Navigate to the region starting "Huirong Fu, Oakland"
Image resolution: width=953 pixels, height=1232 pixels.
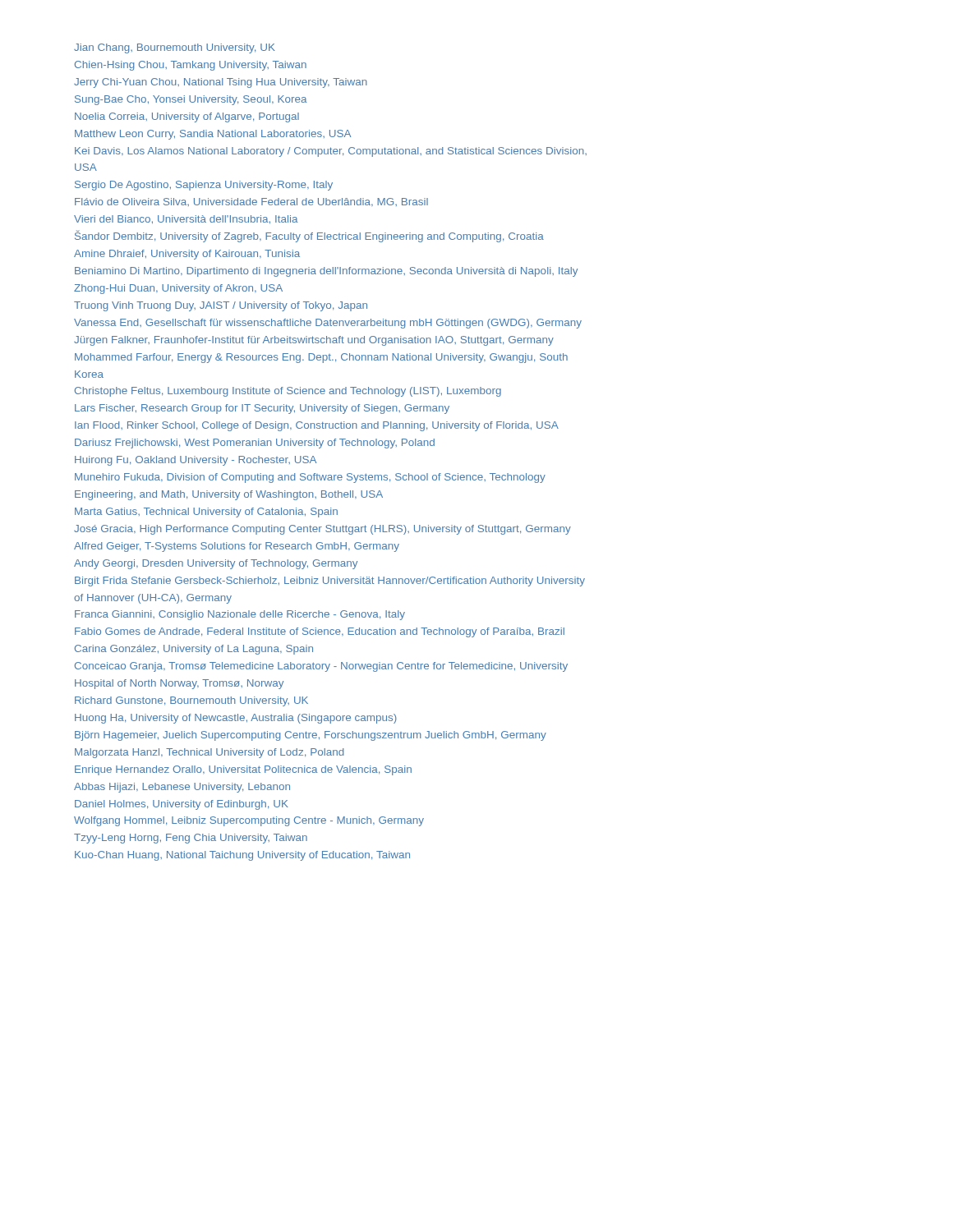click(x=195, y=460)
